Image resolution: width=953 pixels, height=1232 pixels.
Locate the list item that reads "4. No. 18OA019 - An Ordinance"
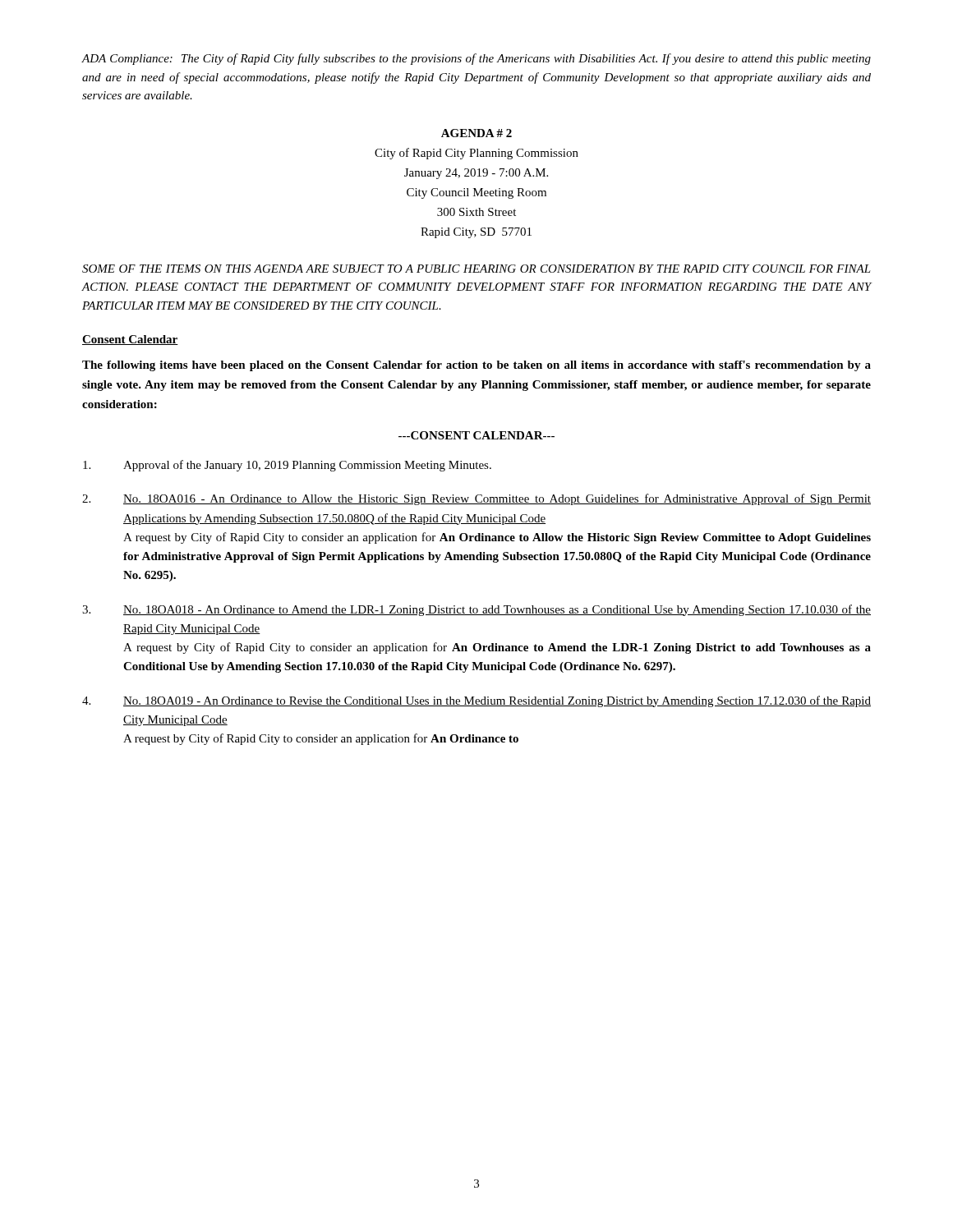click(476, 701)
